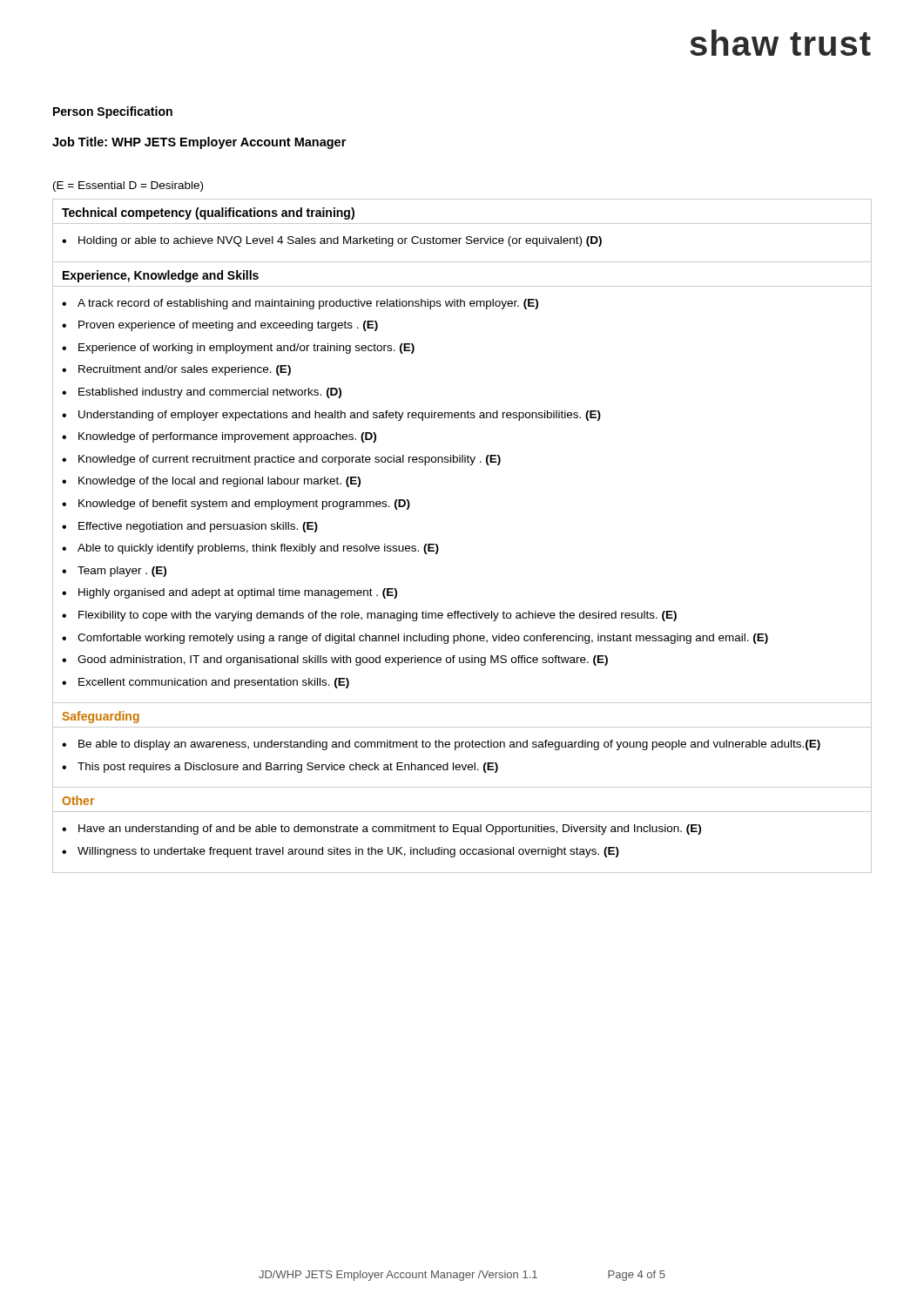The height and width of the screenshot is (1307, 924).
Task: Point to the text block starting "• Good administration,"
Action: [x=462, y=661]
